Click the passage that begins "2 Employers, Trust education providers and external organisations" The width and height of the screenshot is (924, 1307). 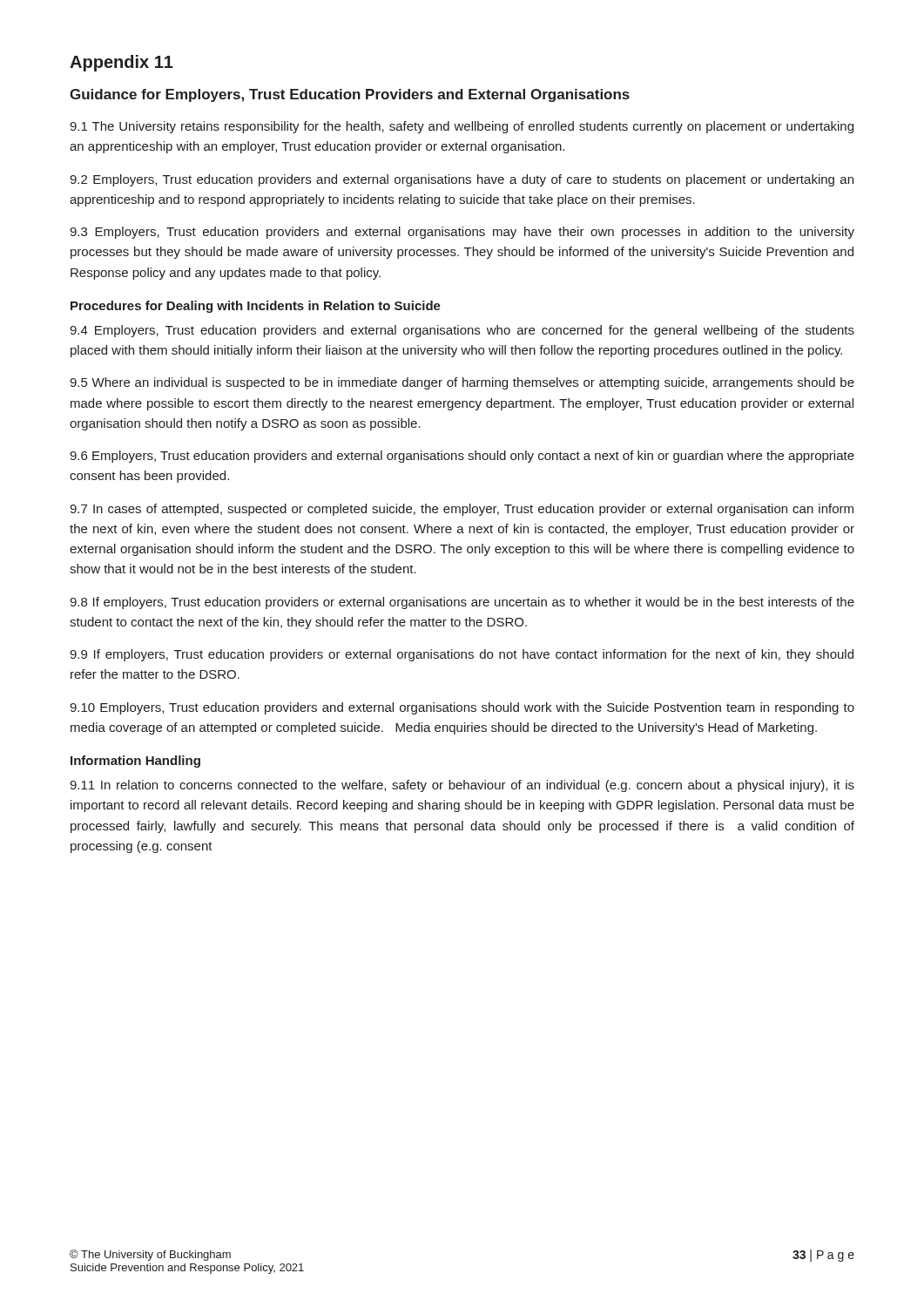462,189
